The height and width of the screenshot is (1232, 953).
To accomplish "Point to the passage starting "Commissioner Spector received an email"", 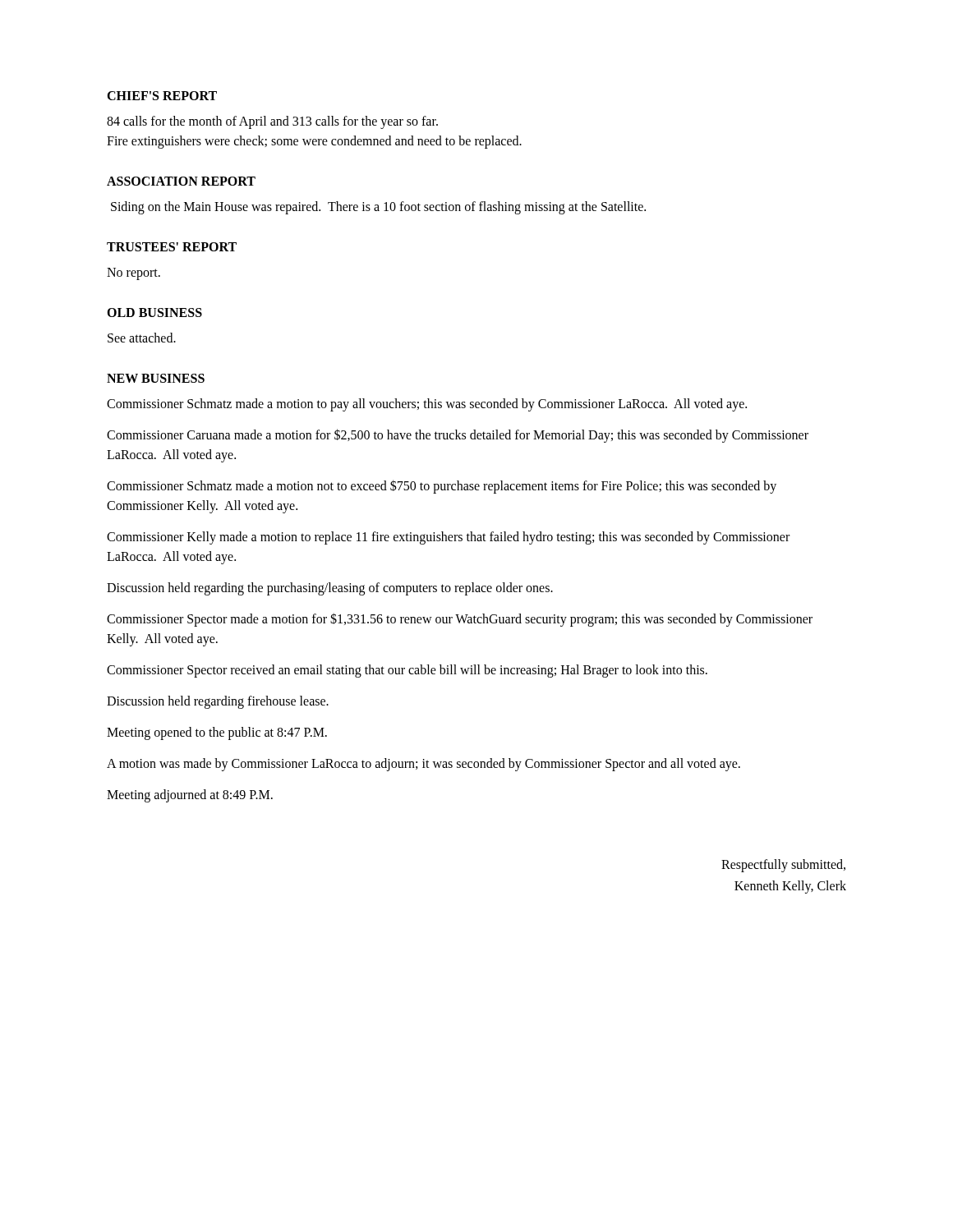I will pos(407,670).
